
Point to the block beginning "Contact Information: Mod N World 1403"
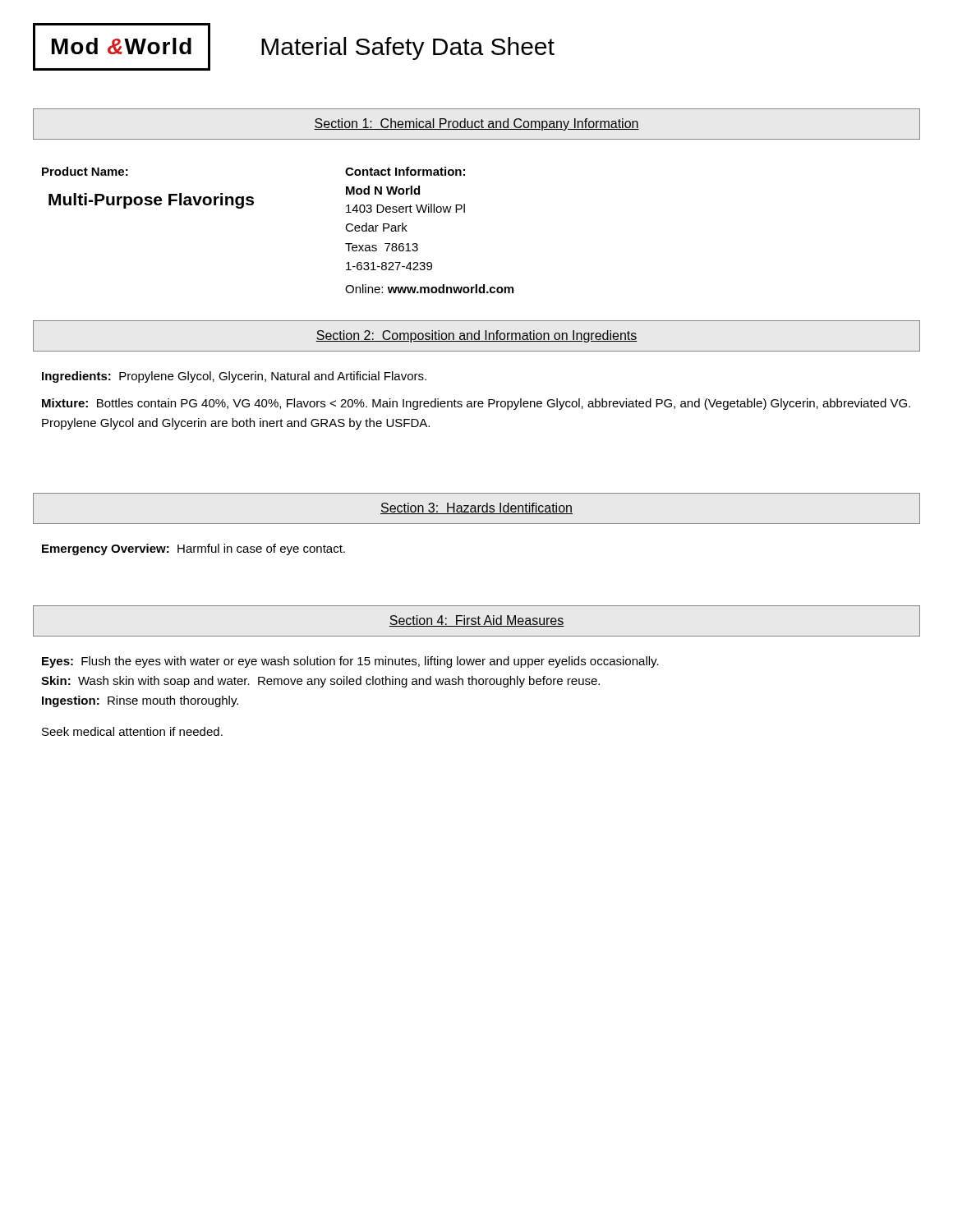click(405, 171)
